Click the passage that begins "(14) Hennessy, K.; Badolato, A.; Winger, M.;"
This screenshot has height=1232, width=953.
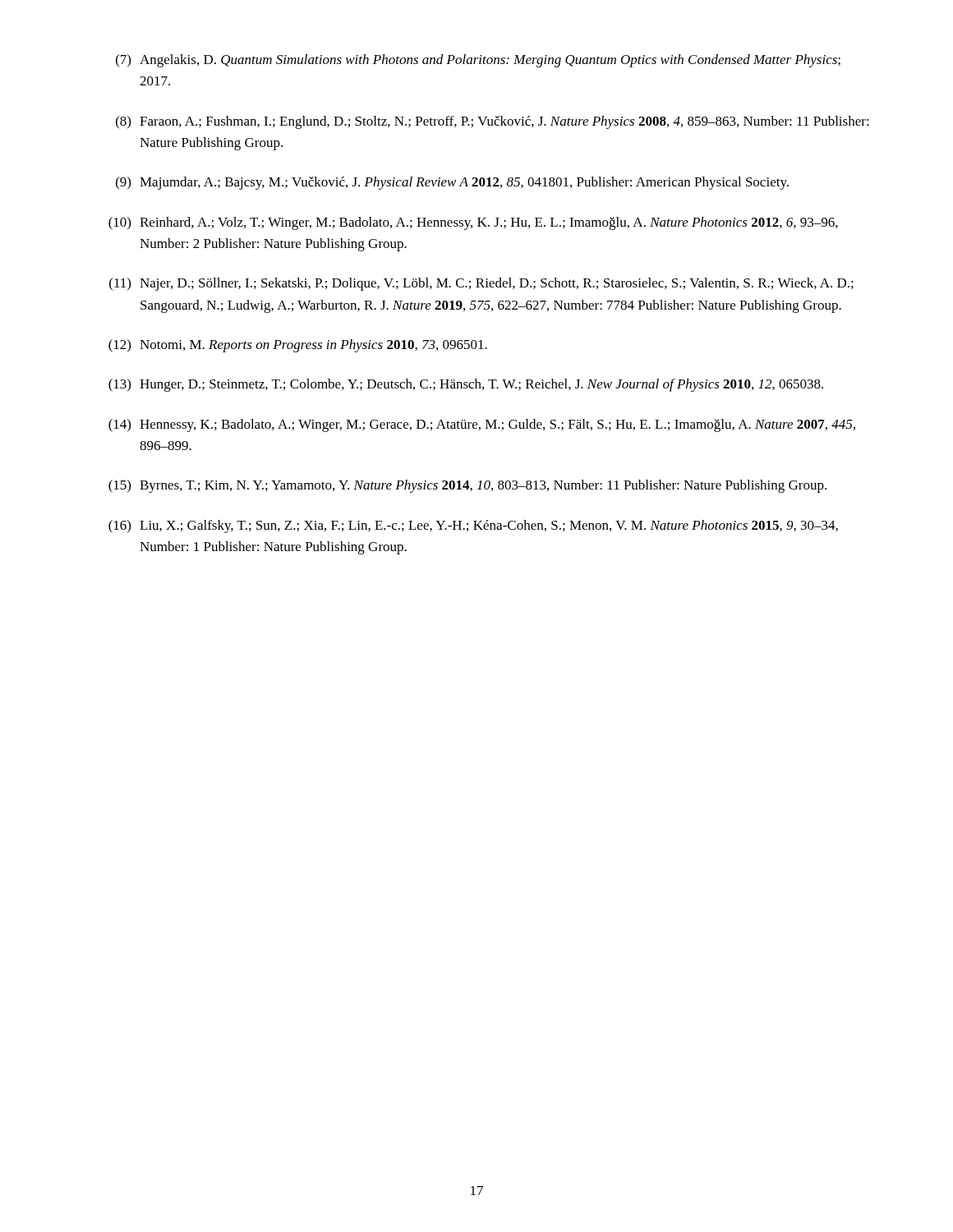(x=476, y=435)
